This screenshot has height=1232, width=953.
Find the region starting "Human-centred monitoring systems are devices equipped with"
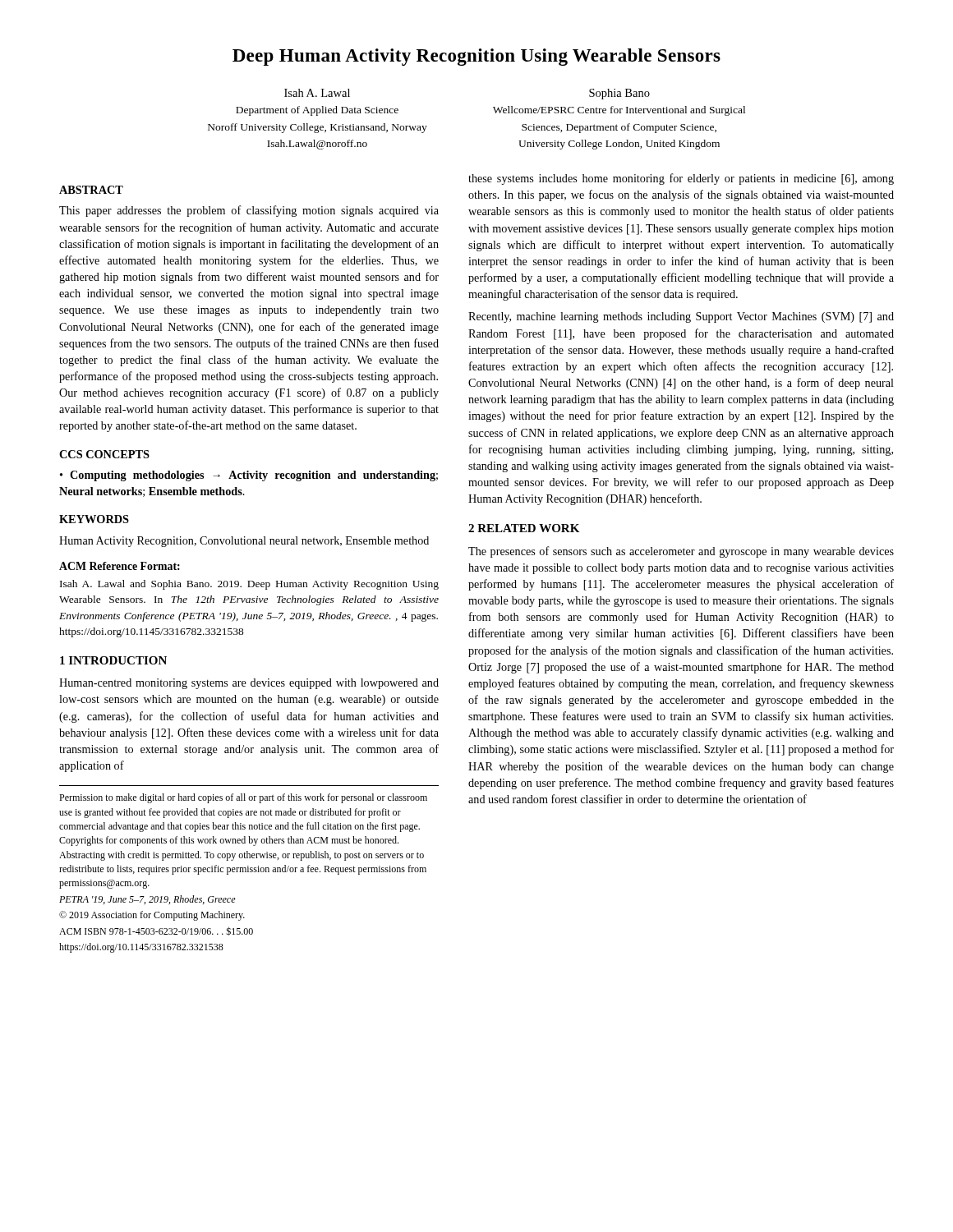[249, 724]
